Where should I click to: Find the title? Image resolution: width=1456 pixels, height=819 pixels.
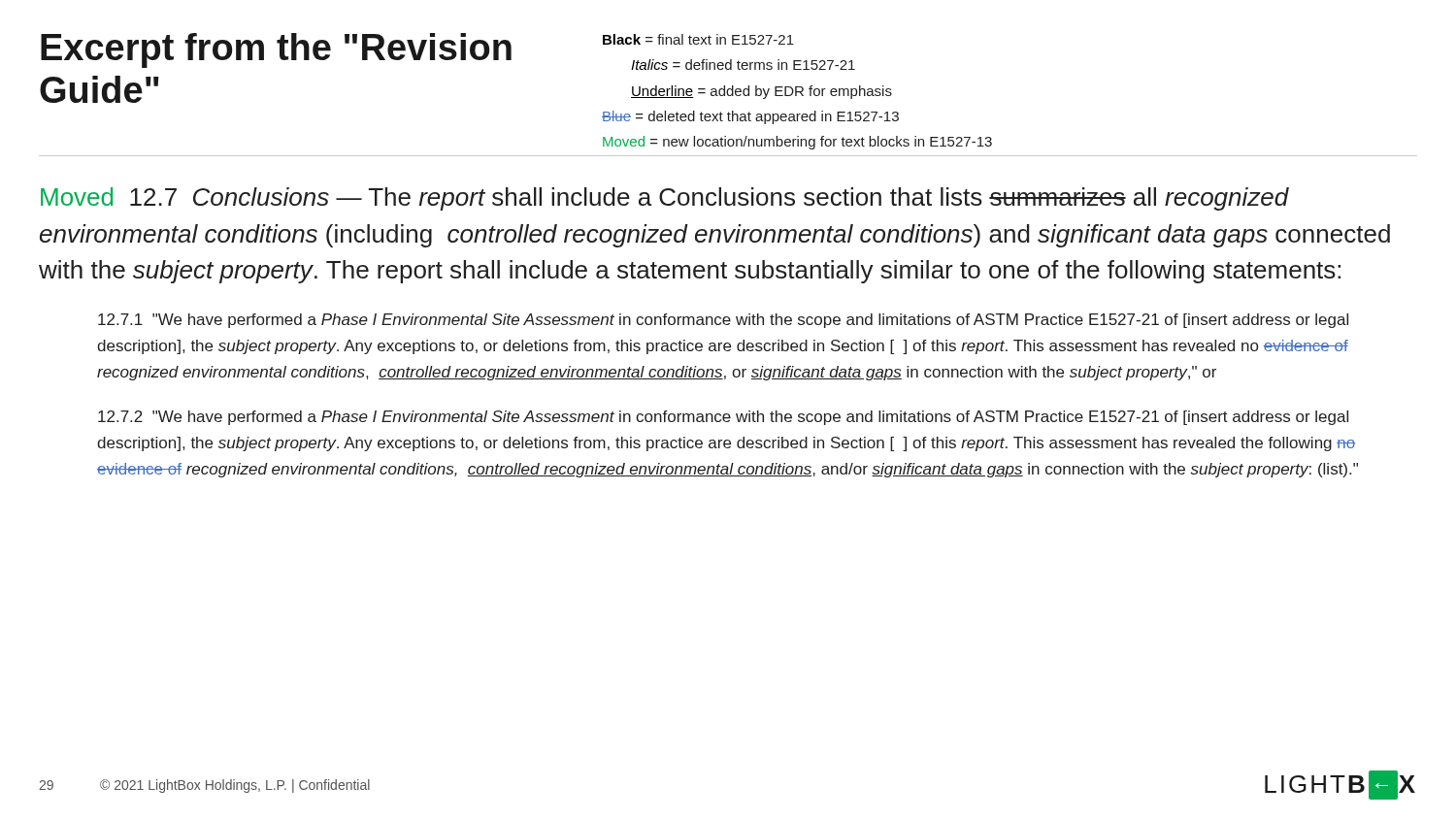coord(291,70)
